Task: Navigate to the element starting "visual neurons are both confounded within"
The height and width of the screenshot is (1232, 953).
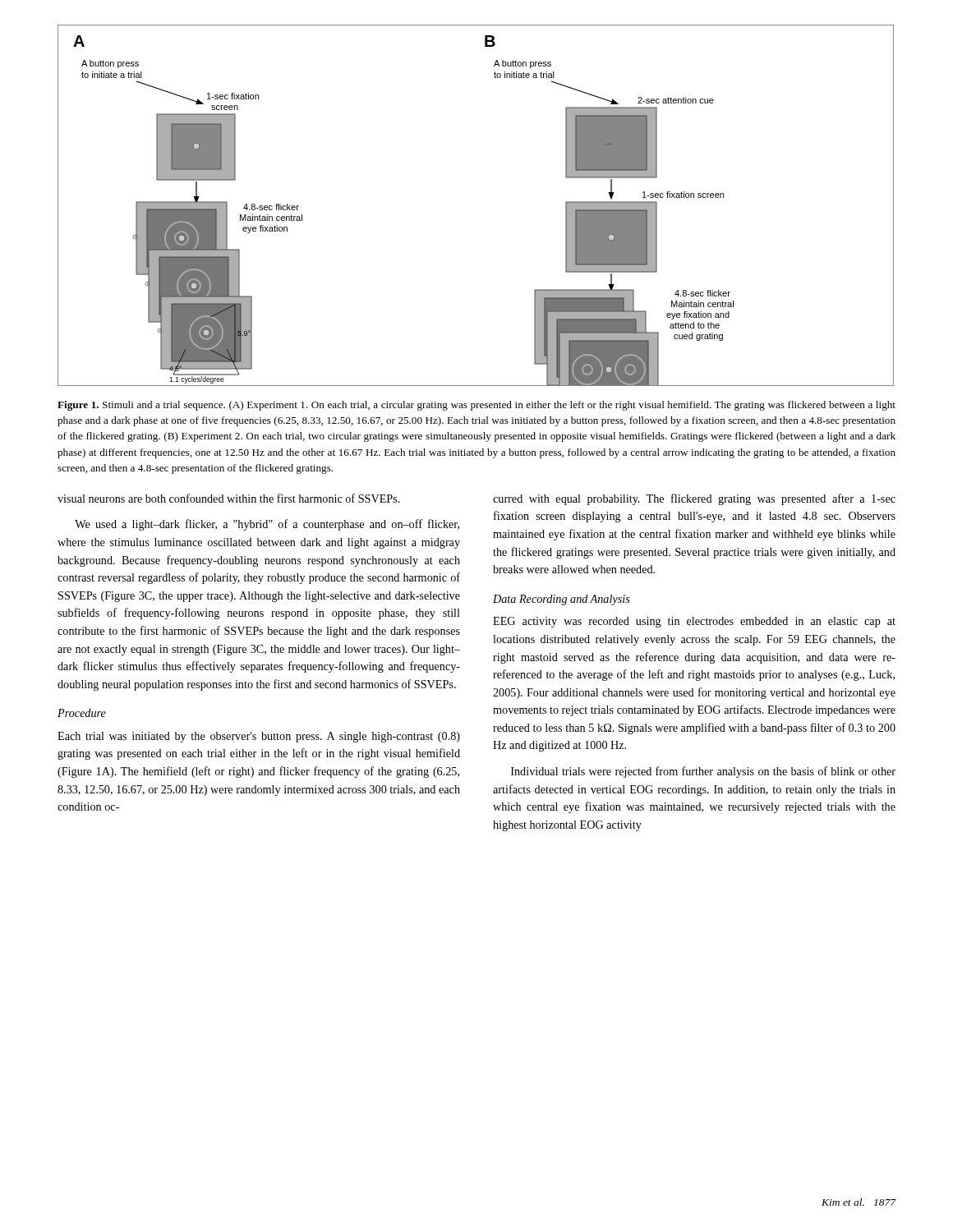Action: [259, 592]
